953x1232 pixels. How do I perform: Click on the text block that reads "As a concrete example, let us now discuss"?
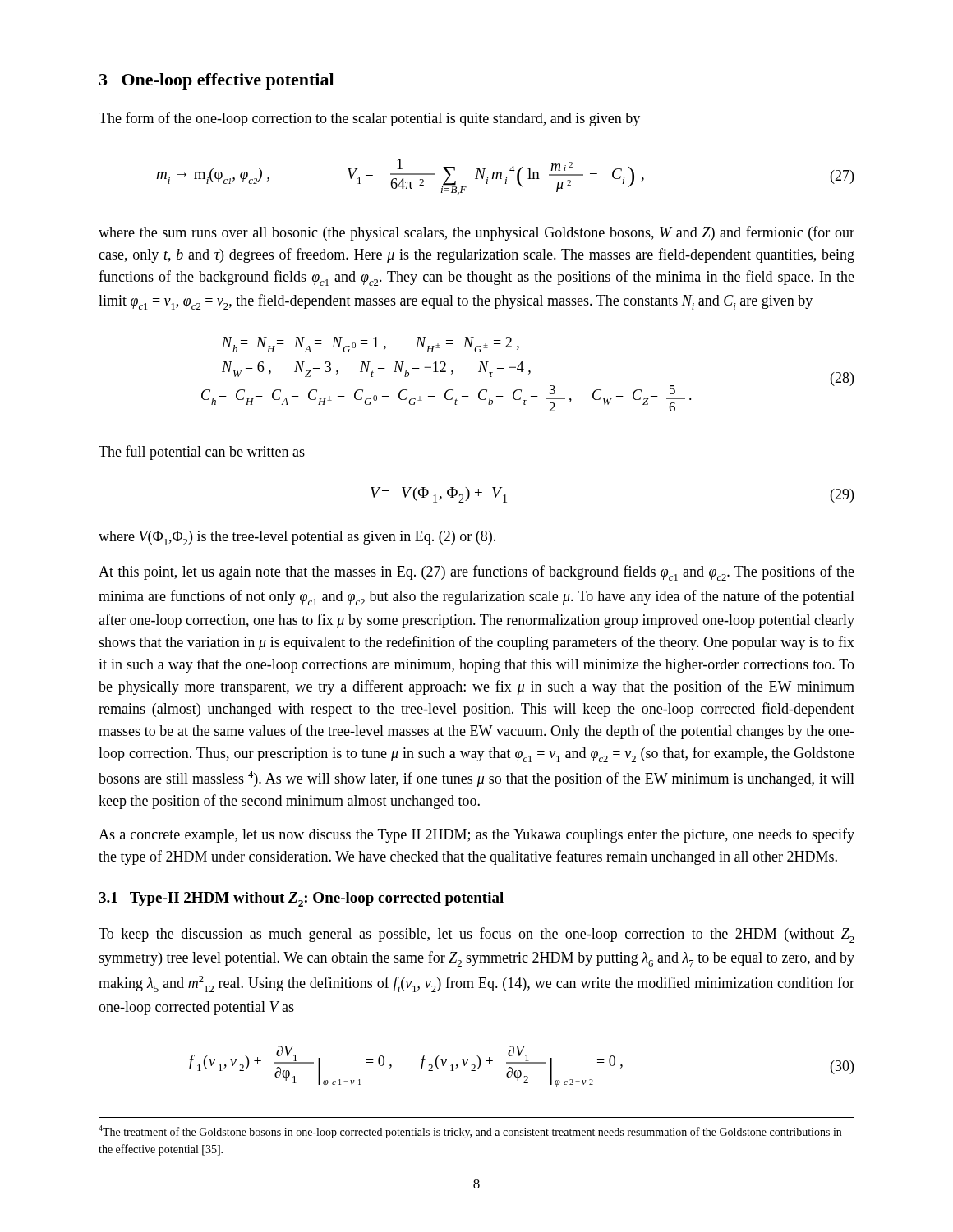point(476,845)
